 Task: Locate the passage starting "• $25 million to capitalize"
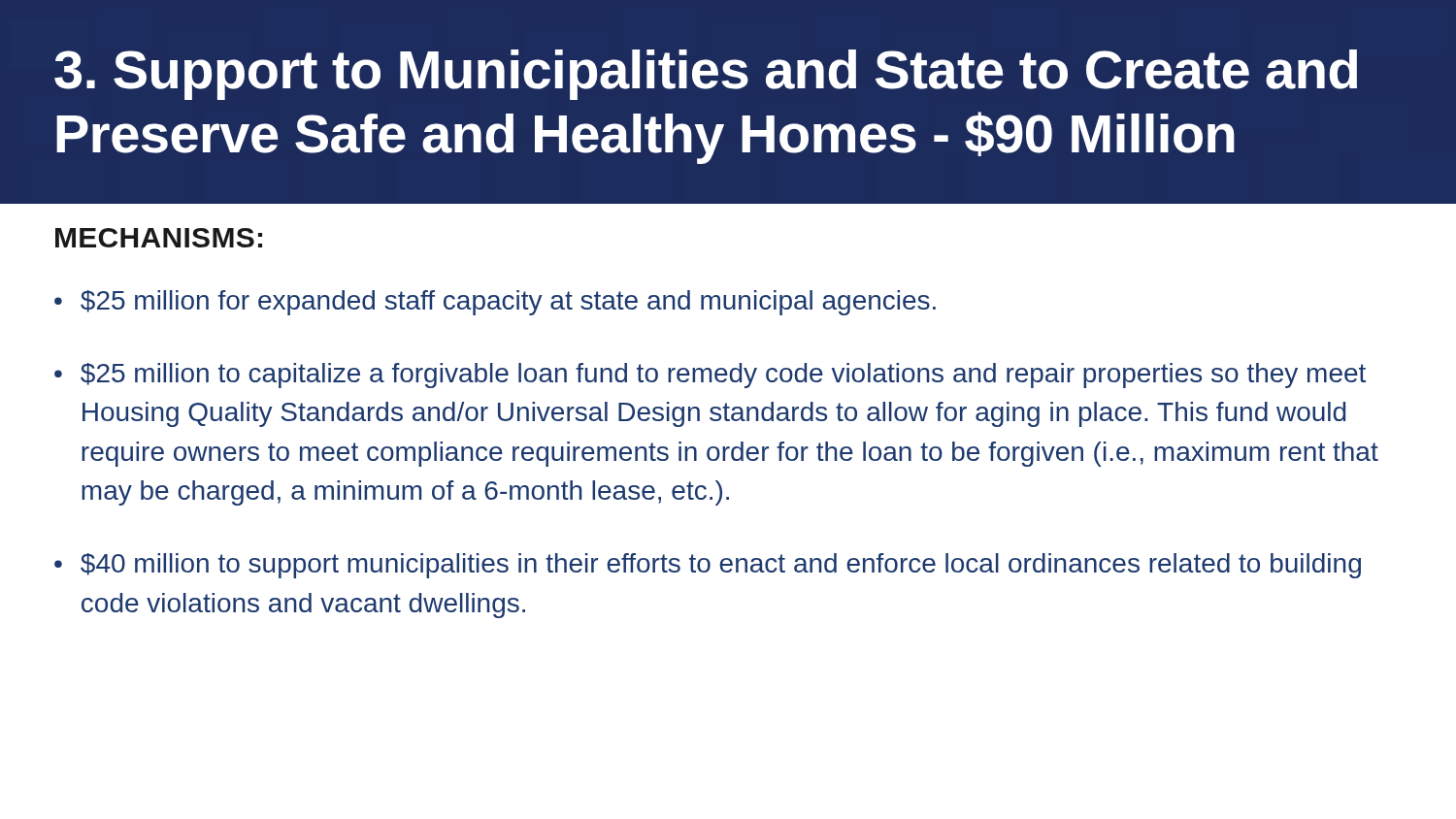point(728,433)
